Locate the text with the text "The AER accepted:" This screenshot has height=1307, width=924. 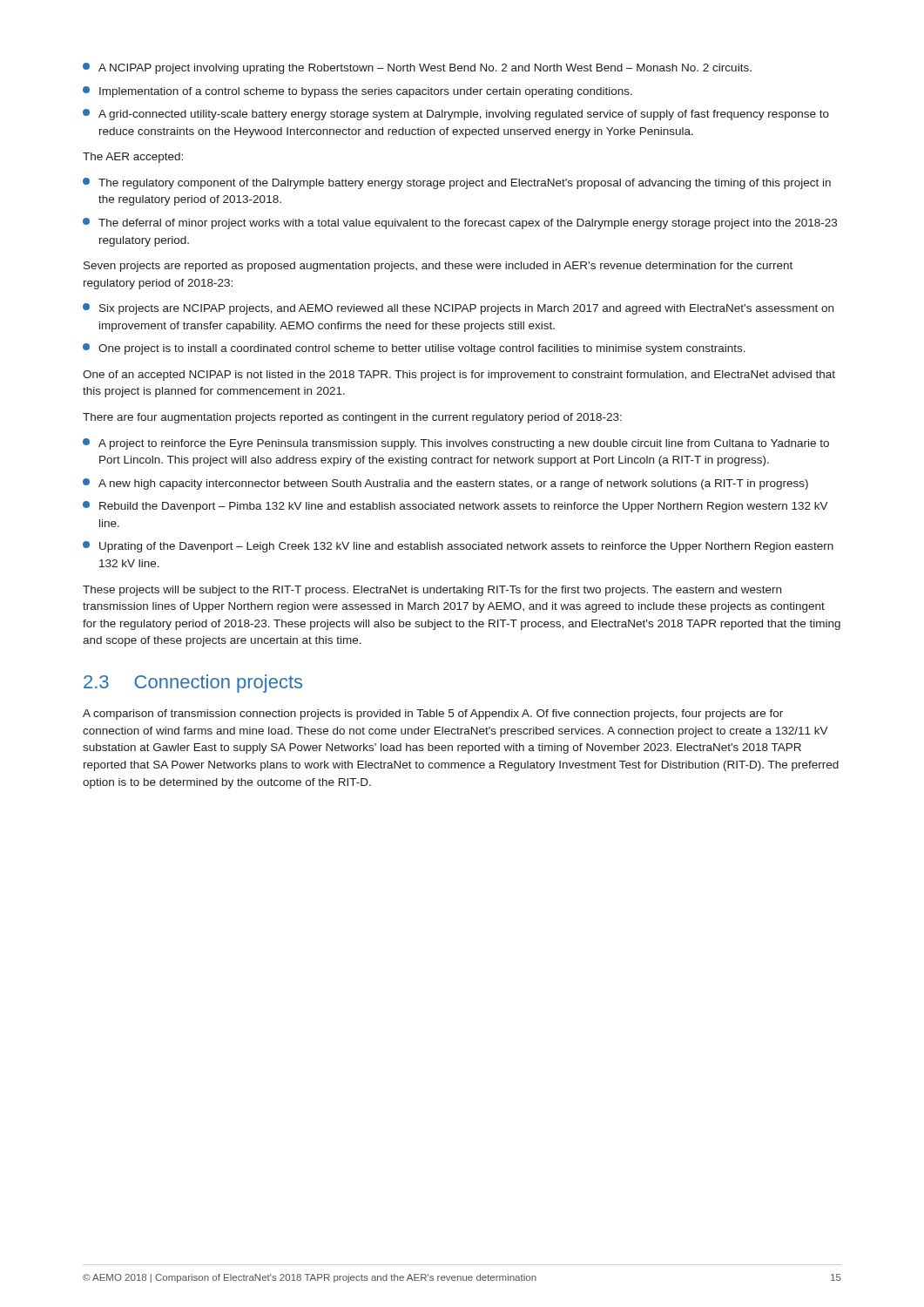coord(133,157)
